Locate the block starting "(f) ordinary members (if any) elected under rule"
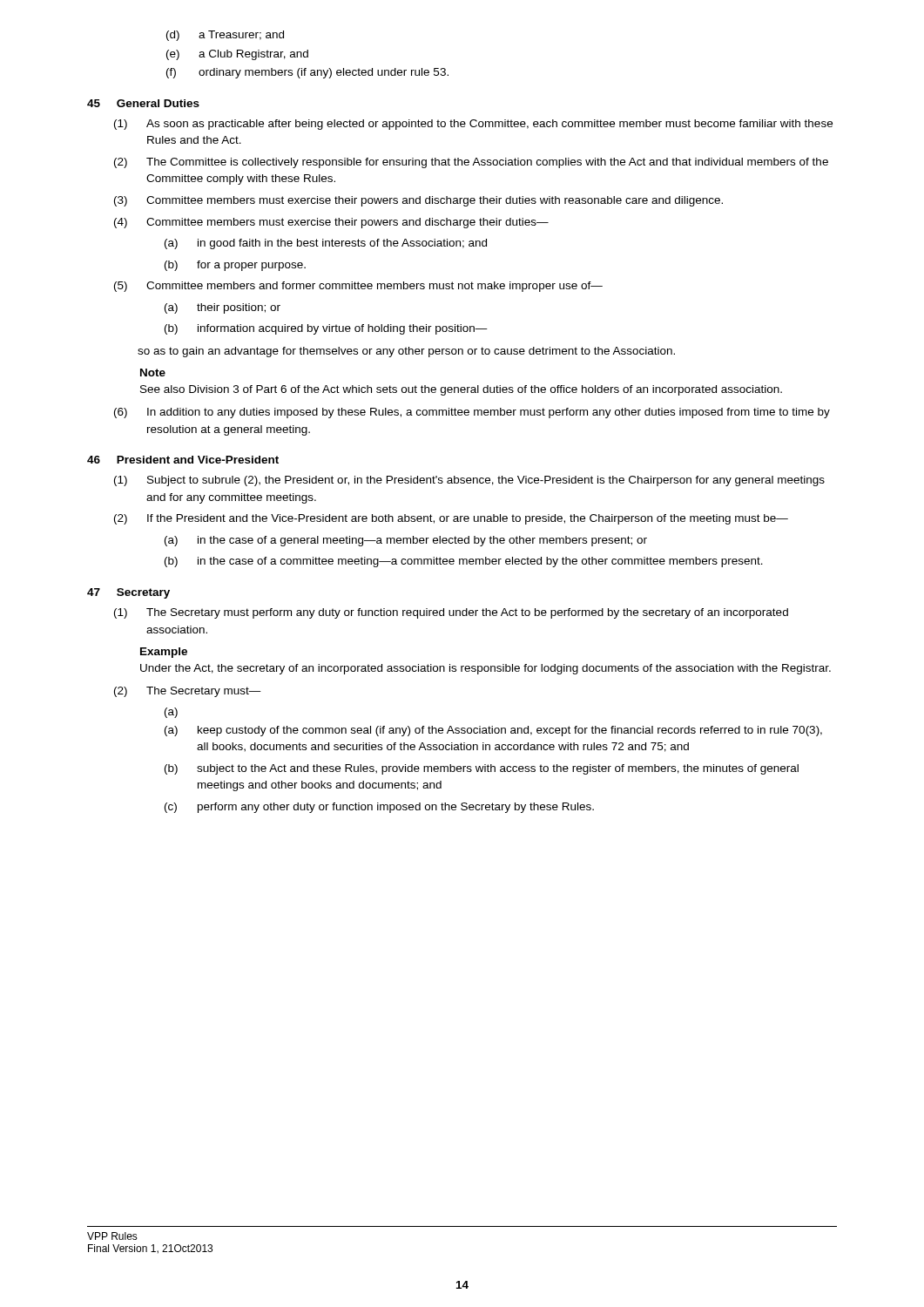The image size is (924, 1307). click(307, 73)
